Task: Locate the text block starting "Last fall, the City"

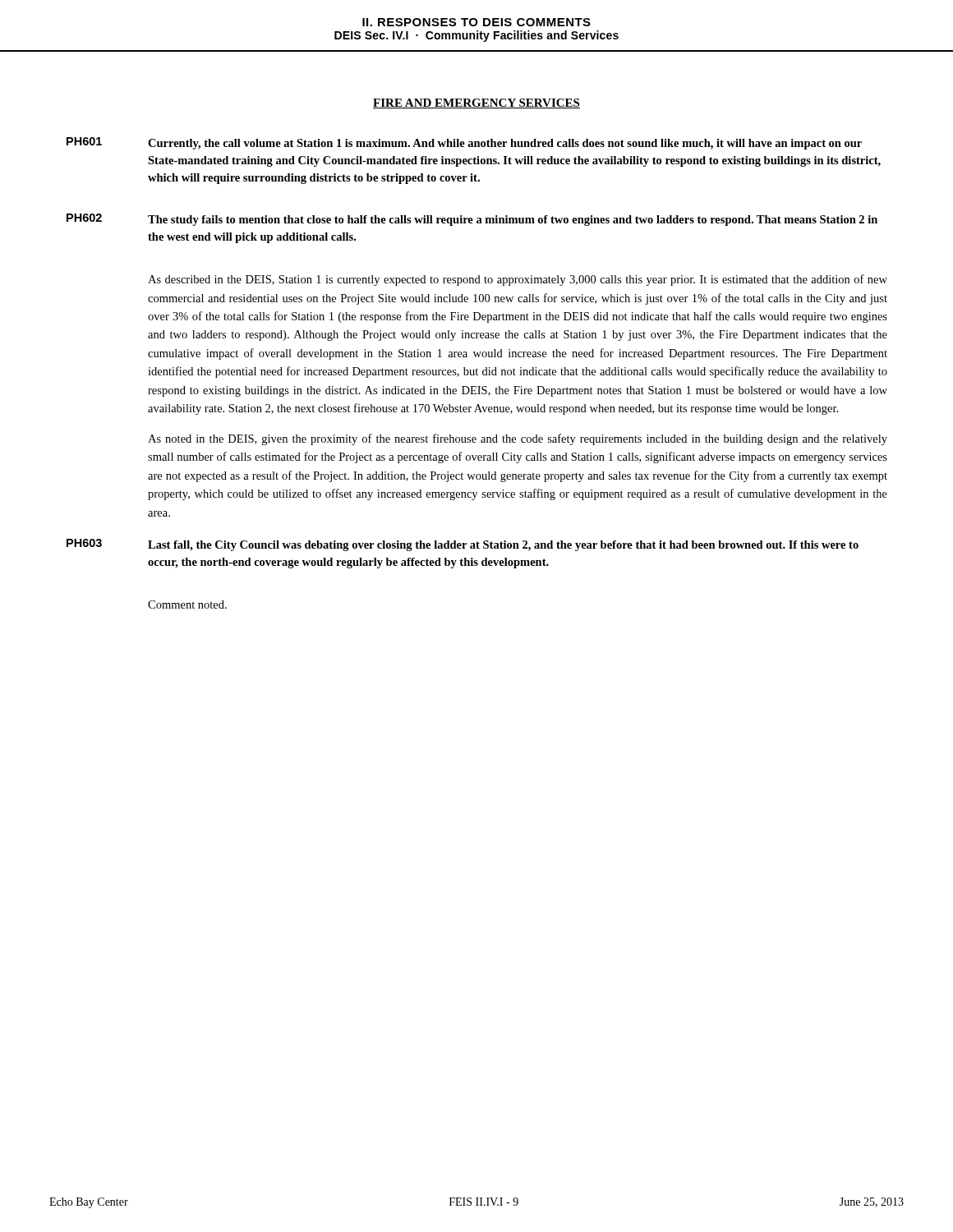Action: 518,554
